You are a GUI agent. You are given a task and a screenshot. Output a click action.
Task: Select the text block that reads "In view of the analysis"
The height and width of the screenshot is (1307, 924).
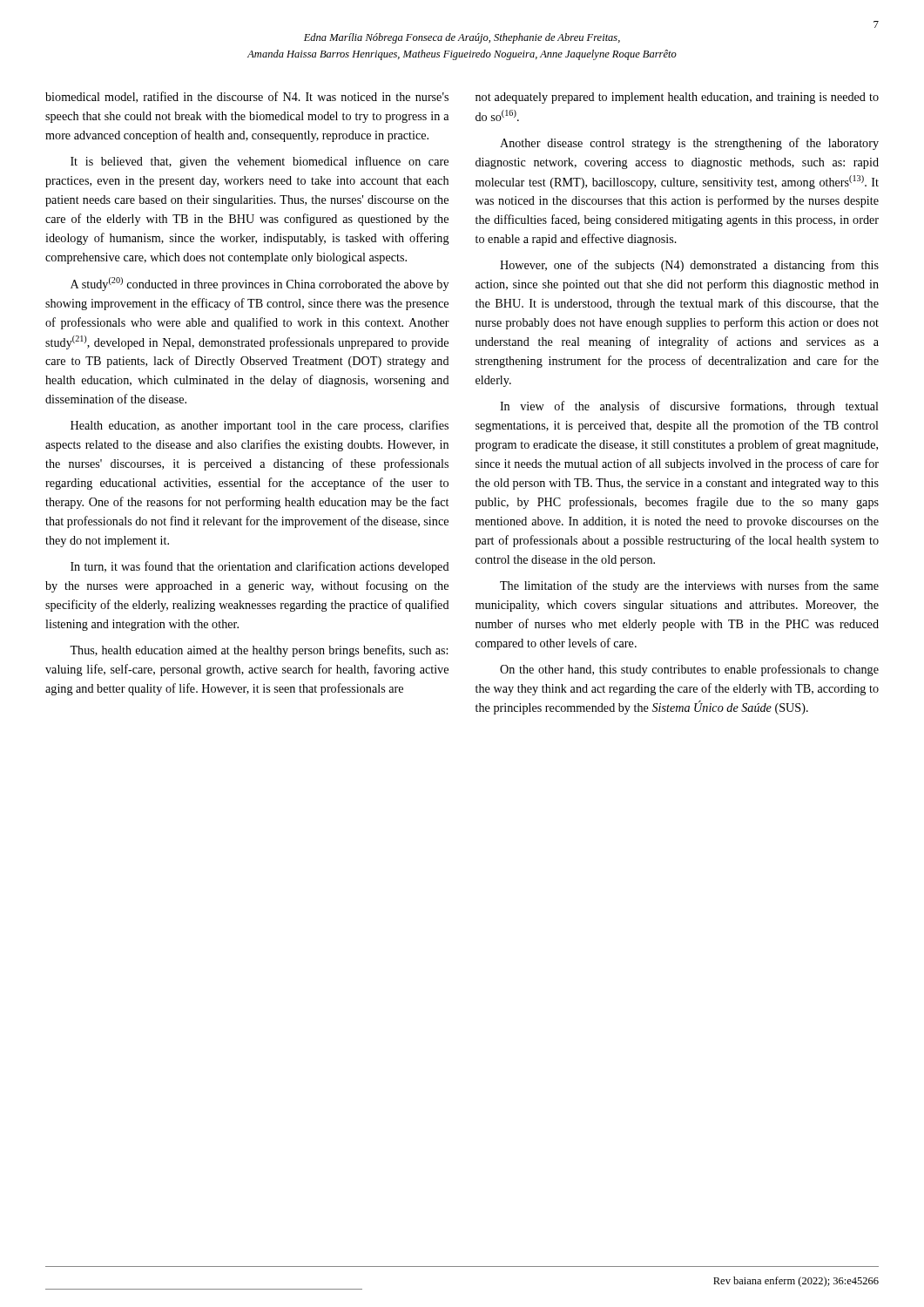[x=677, y=483]
